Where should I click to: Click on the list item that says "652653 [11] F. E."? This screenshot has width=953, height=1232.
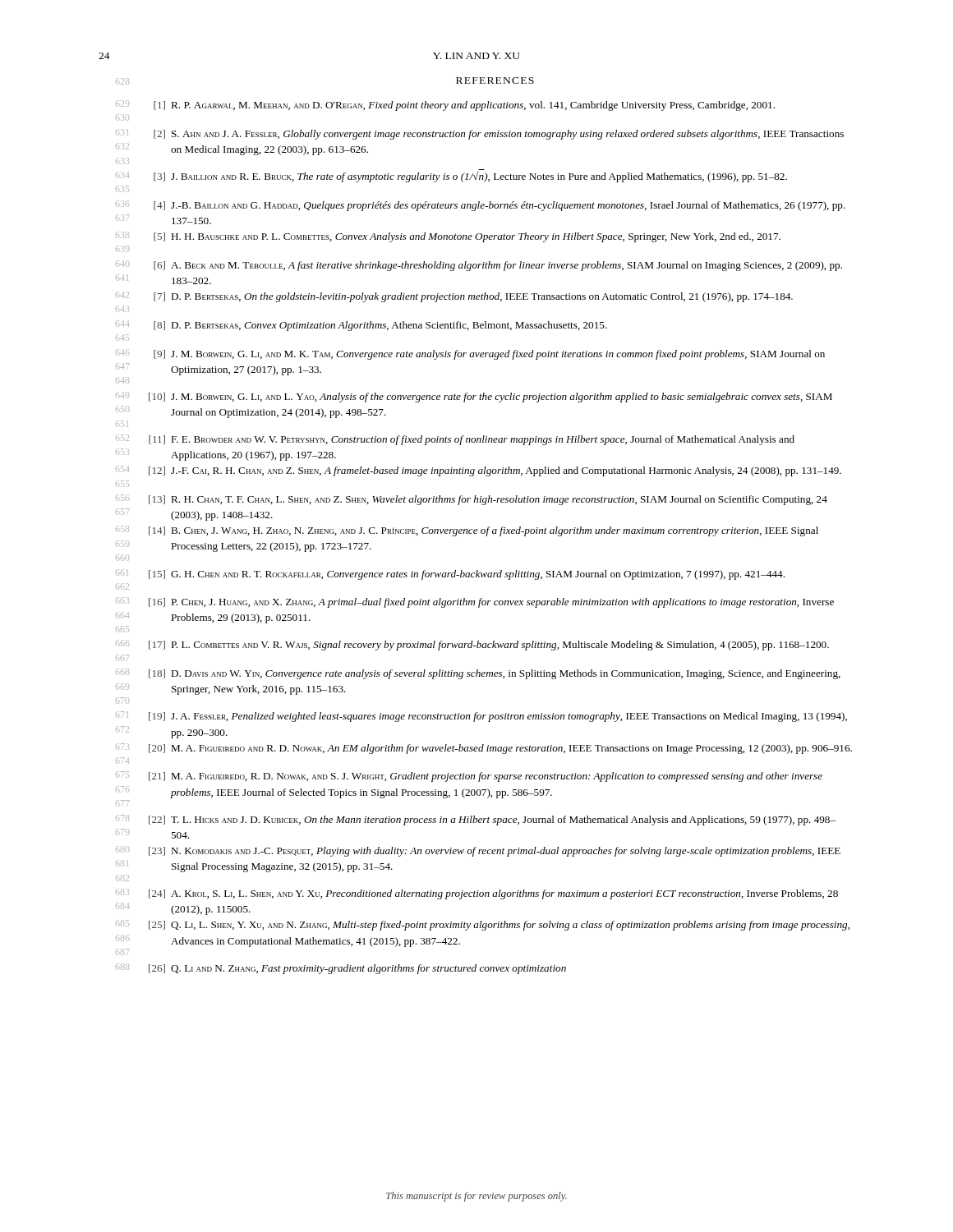click(476, 447)
